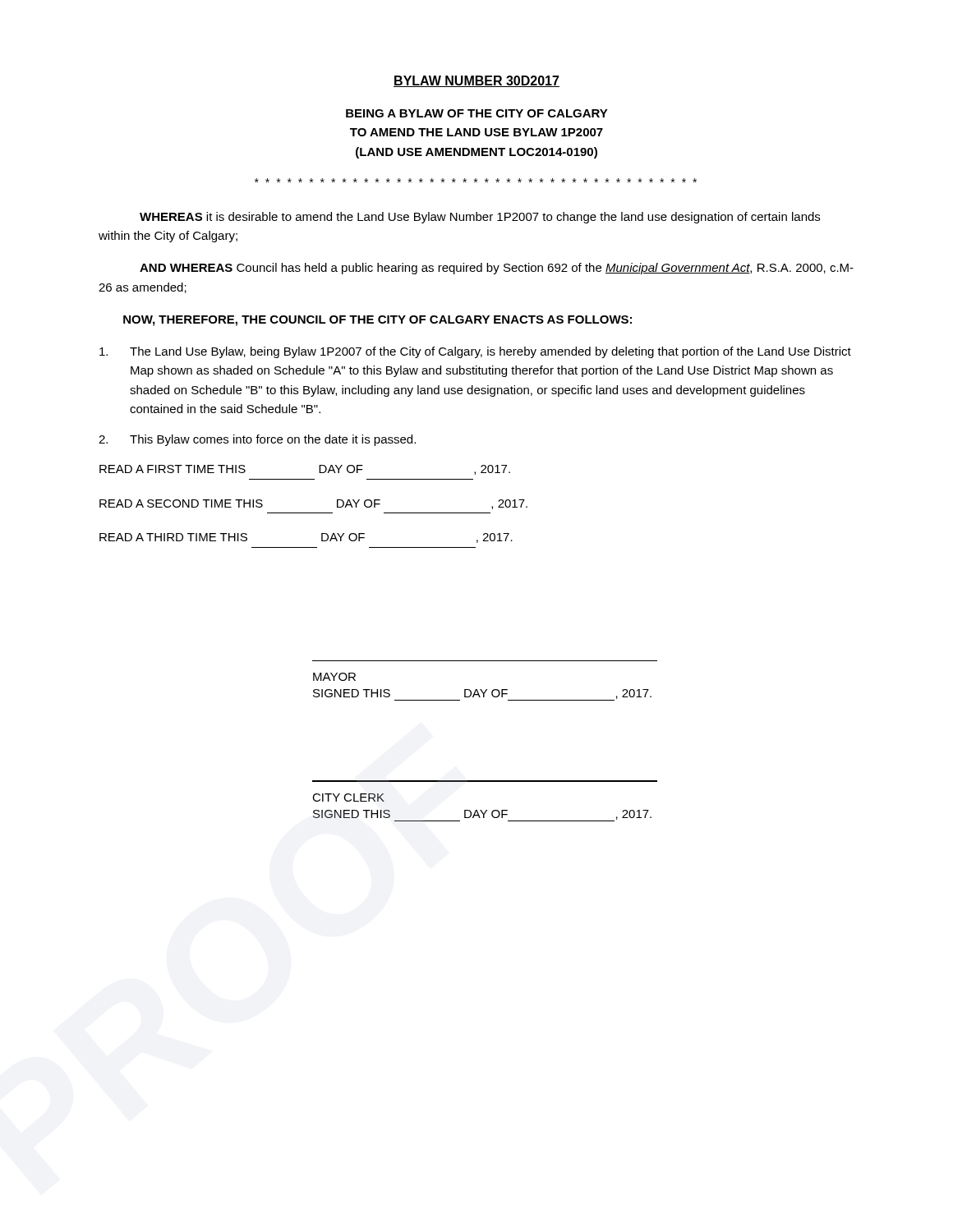Image resolution: width=953 pixels, height=1232 pixels.
Task: Click on the text starting "READ A FIRST TIME THIS DAY OF"
Action: [305, 470]
